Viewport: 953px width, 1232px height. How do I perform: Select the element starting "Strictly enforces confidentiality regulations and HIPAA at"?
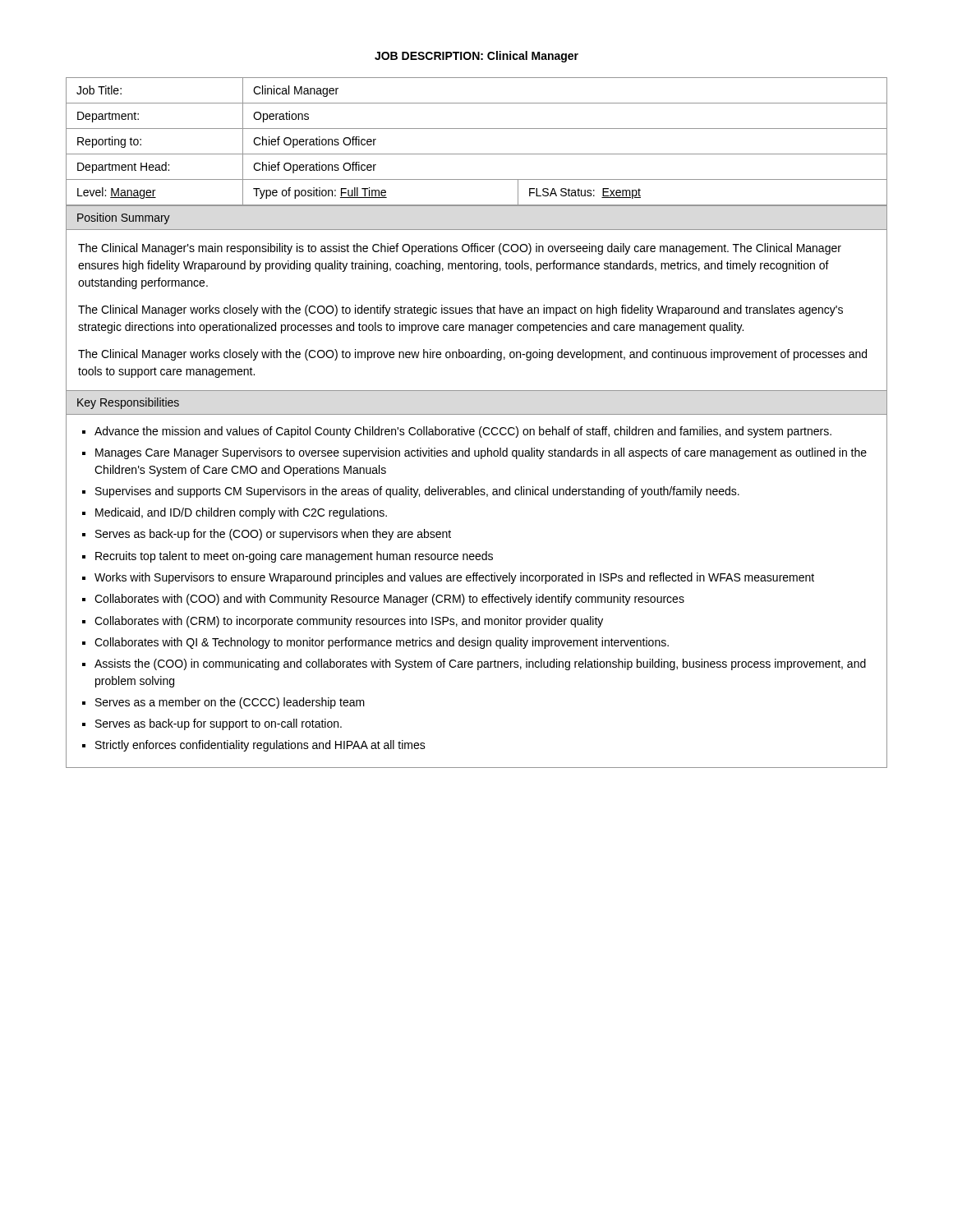(260, 745)
